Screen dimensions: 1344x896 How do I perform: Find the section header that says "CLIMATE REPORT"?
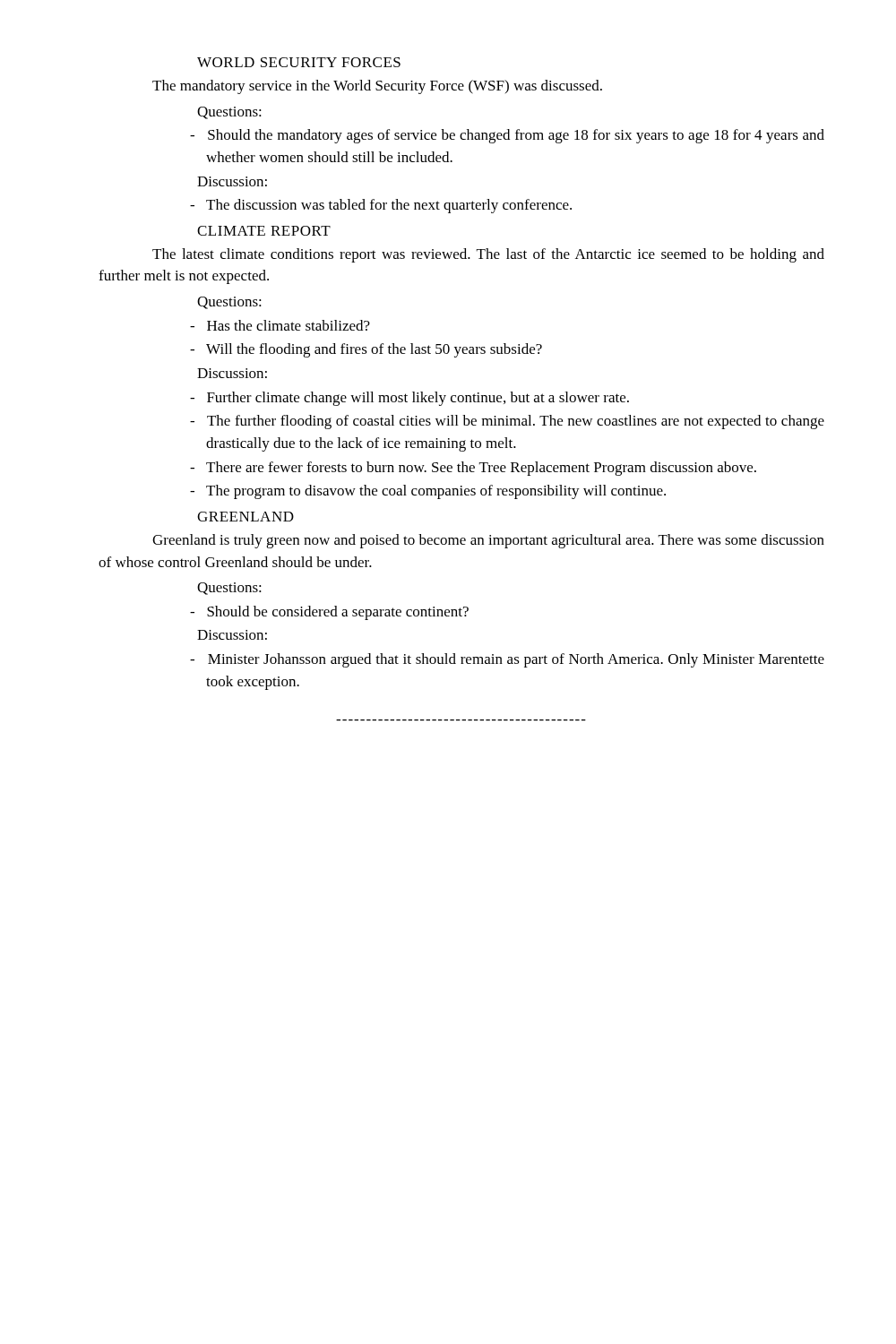[x=264, y=231]
